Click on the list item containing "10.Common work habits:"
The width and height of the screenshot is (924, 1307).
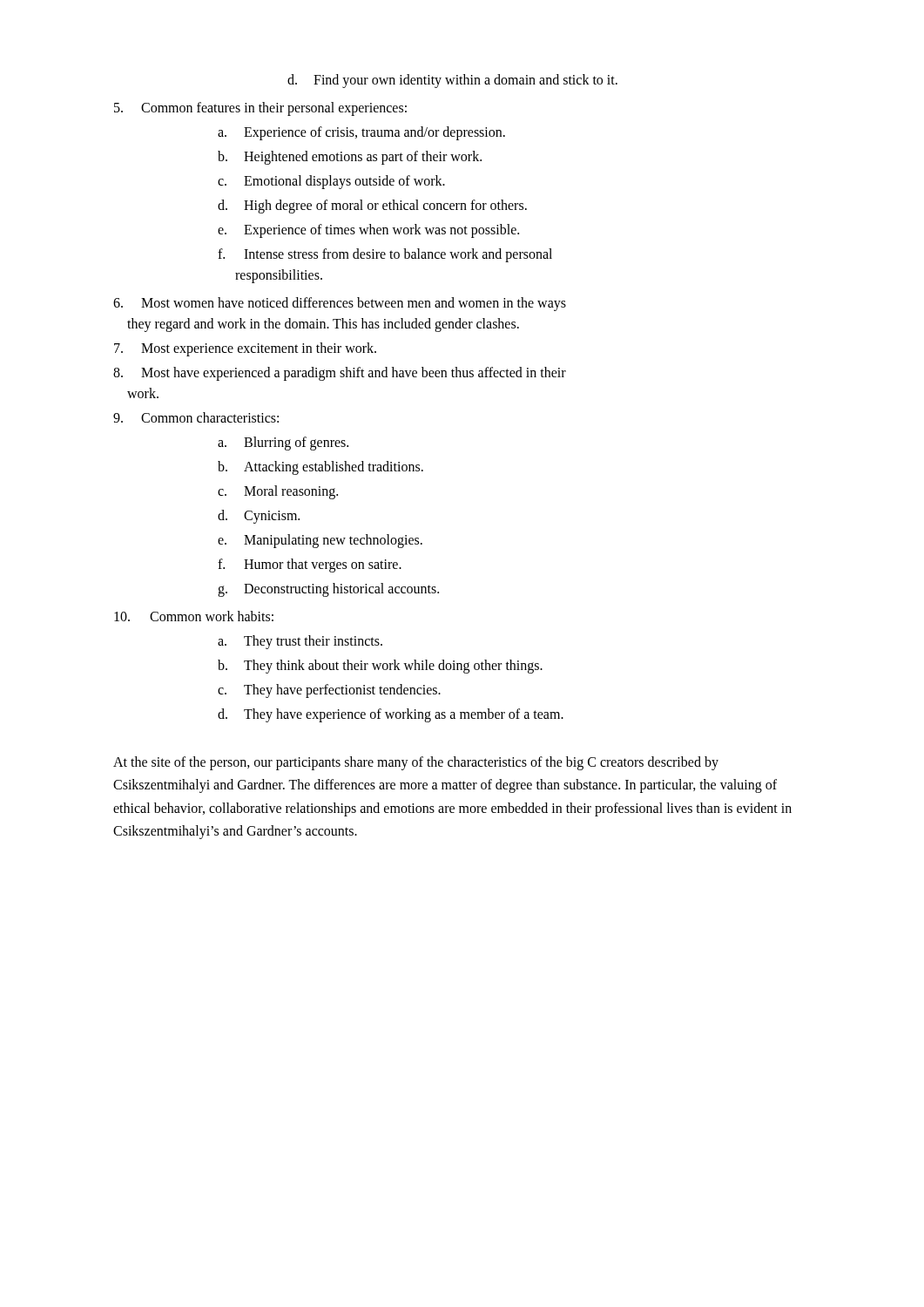click(x=194, y=617)
